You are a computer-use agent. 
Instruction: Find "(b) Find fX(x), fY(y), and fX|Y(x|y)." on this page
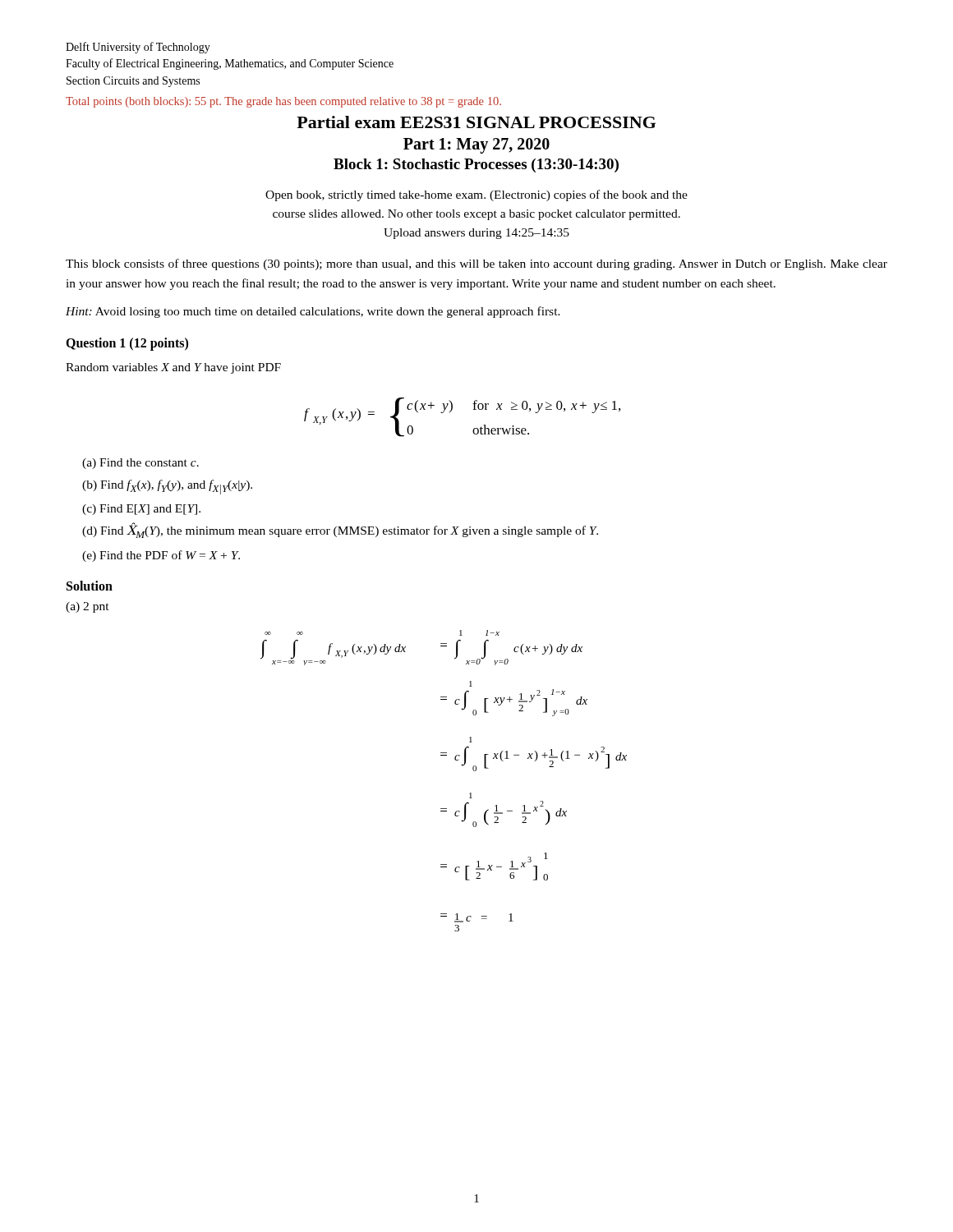tap(168, 485)
